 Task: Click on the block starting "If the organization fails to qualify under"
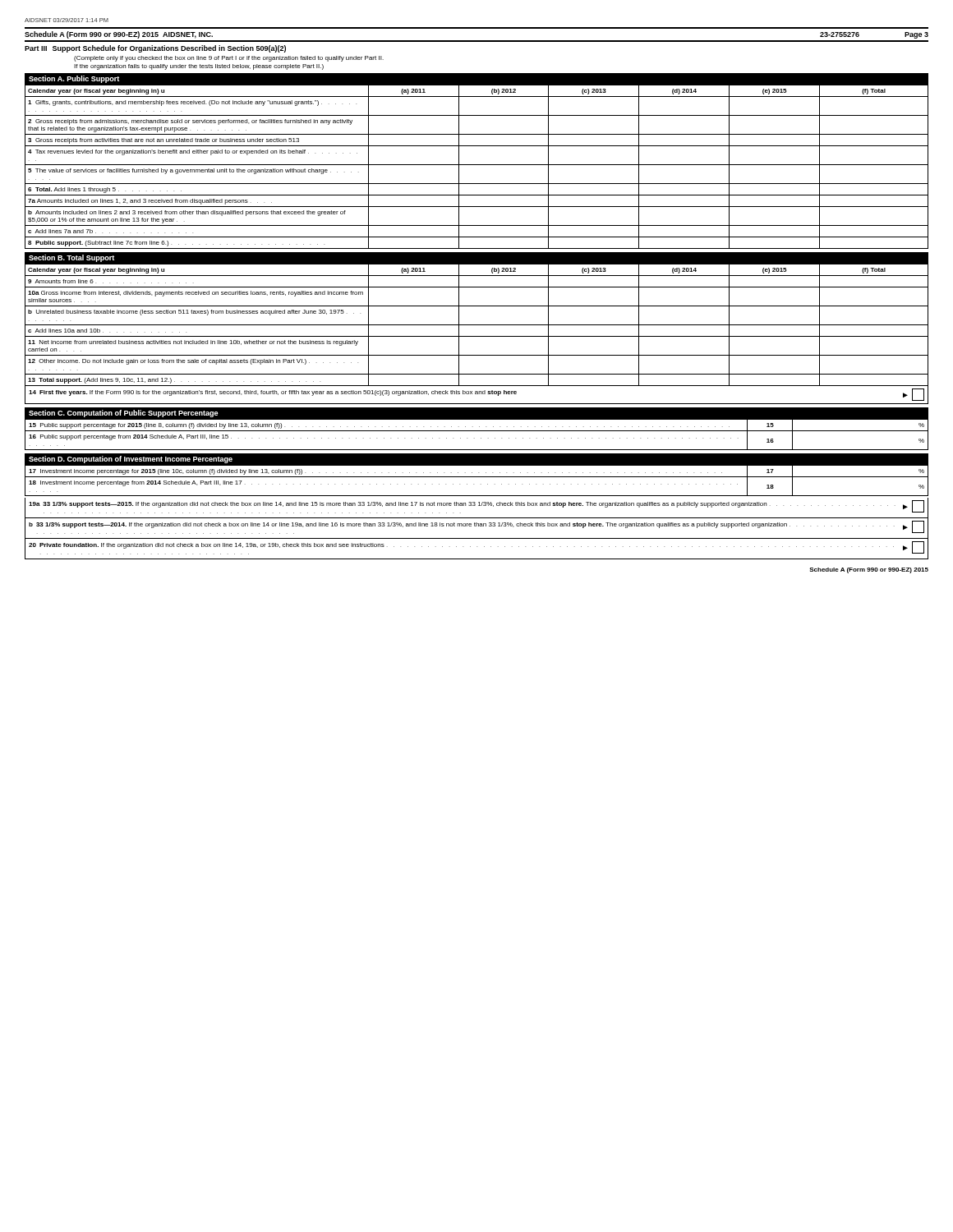199,66
